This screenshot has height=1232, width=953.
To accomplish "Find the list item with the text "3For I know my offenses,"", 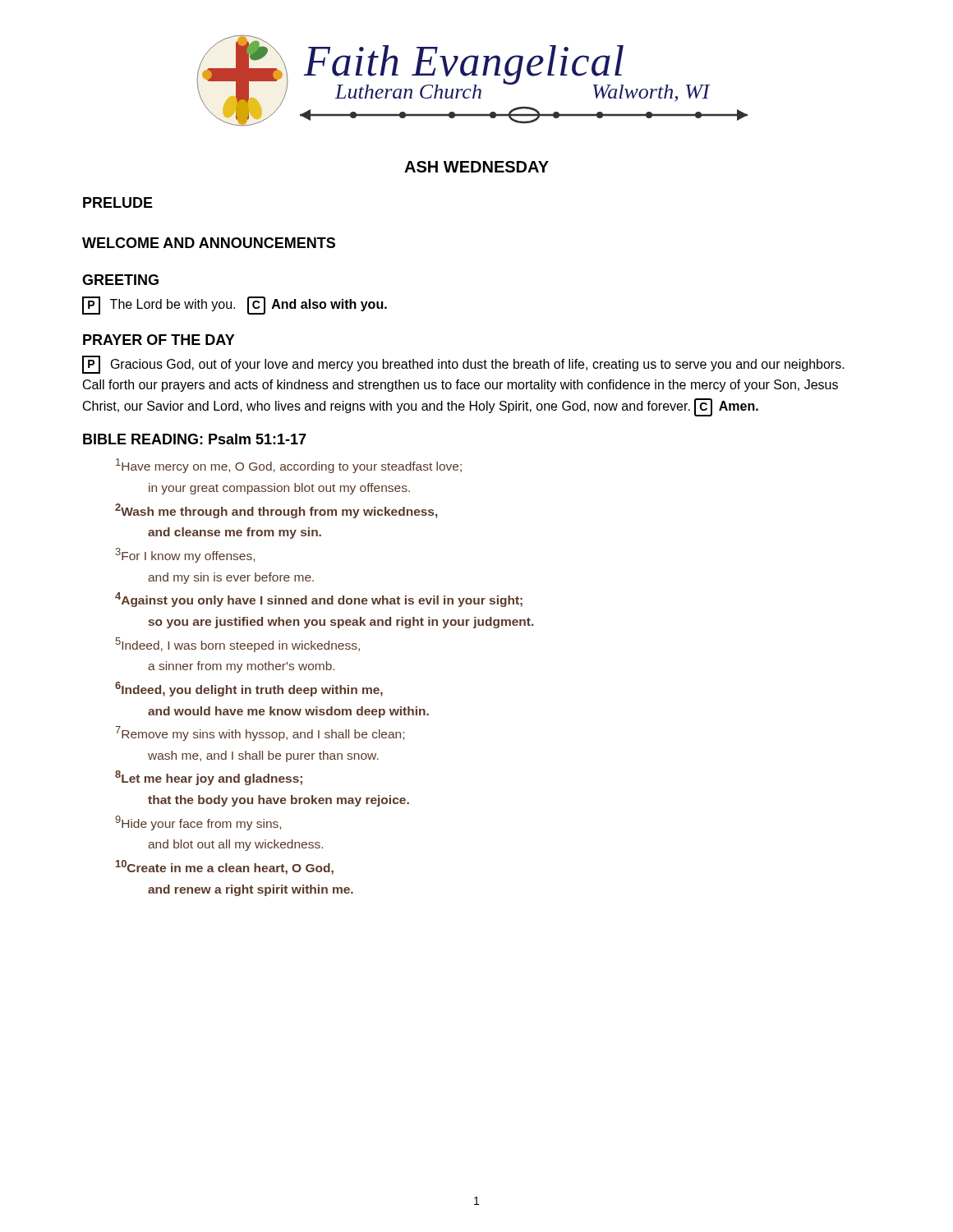I will pos(185,554).
